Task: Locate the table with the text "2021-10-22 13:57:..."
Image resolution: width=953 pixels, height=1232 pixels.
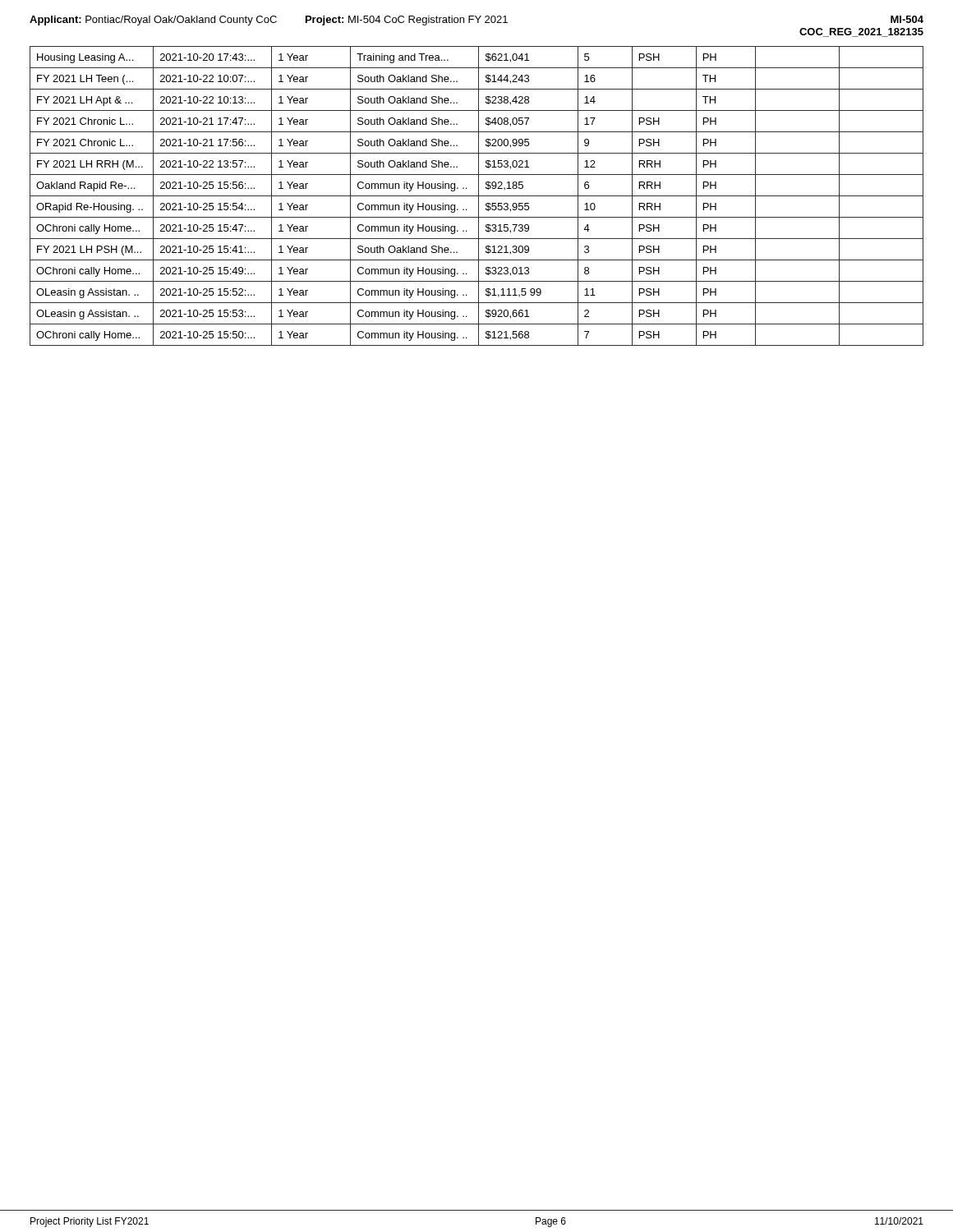Action: [476, 196]
